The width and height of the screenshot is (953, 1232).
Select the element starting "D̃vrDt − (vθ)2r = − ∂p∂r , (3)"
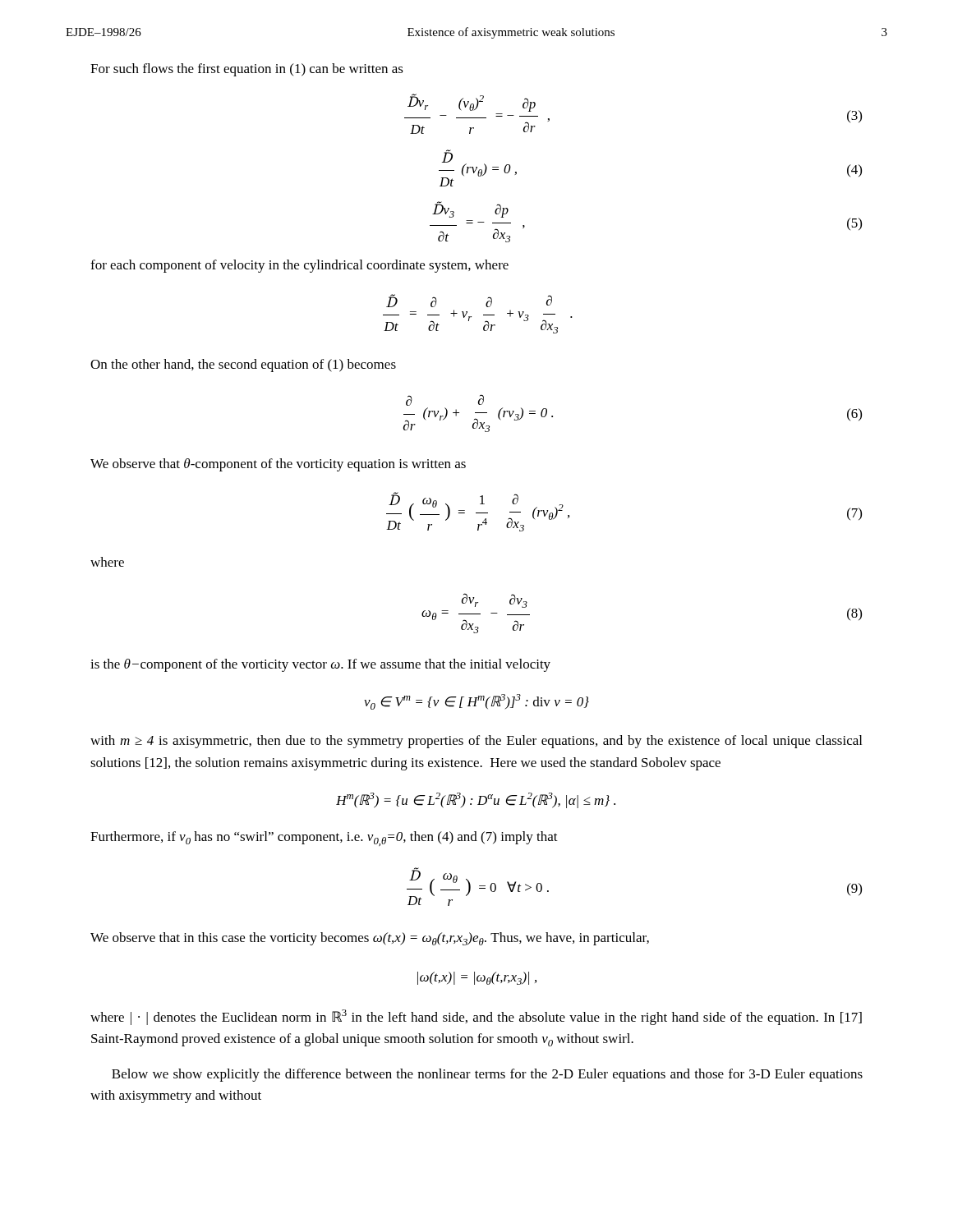click(x=476, y=170)
